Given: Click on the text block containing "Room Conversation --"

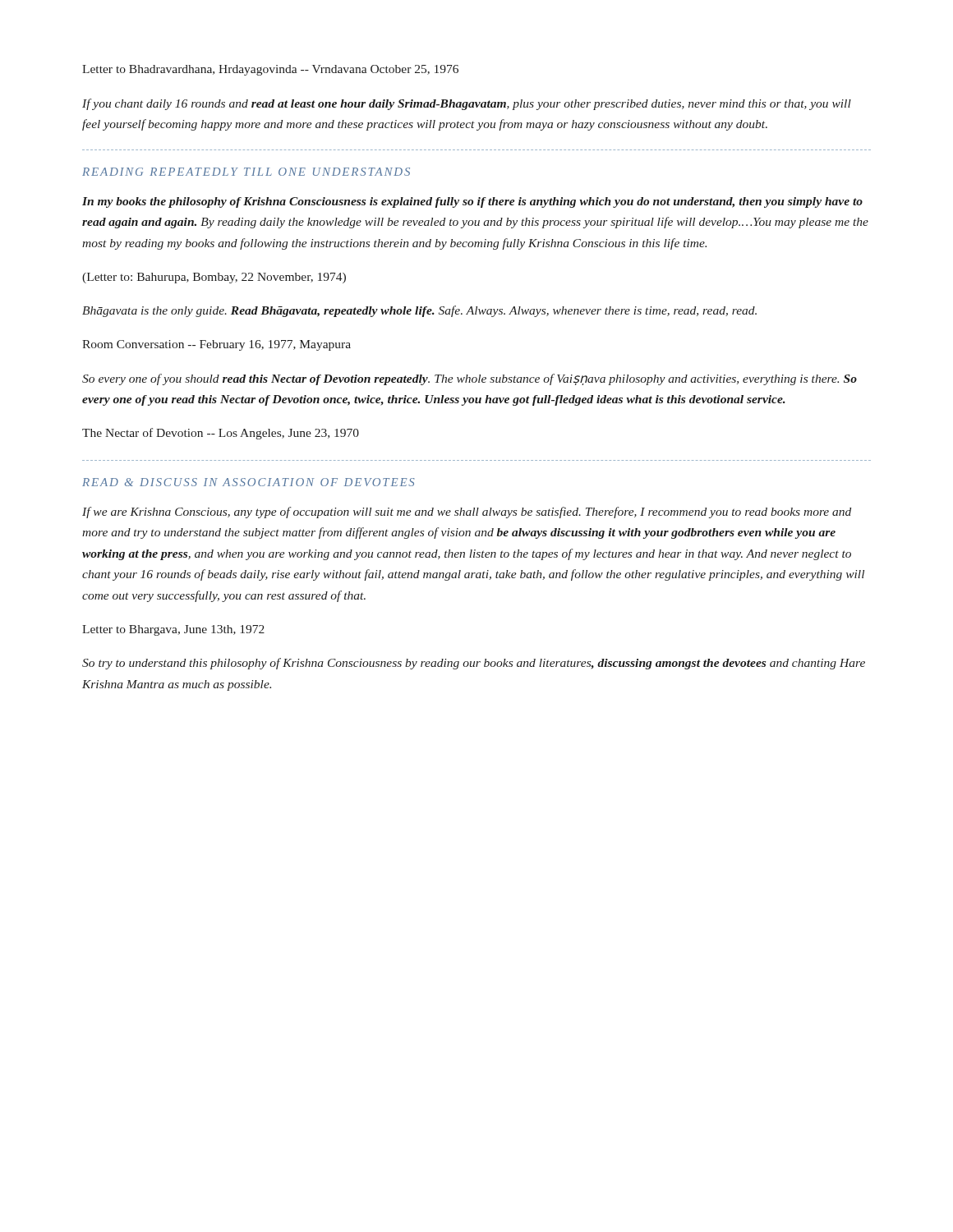Looking at the screenshot, I should [x=217, y=344].
